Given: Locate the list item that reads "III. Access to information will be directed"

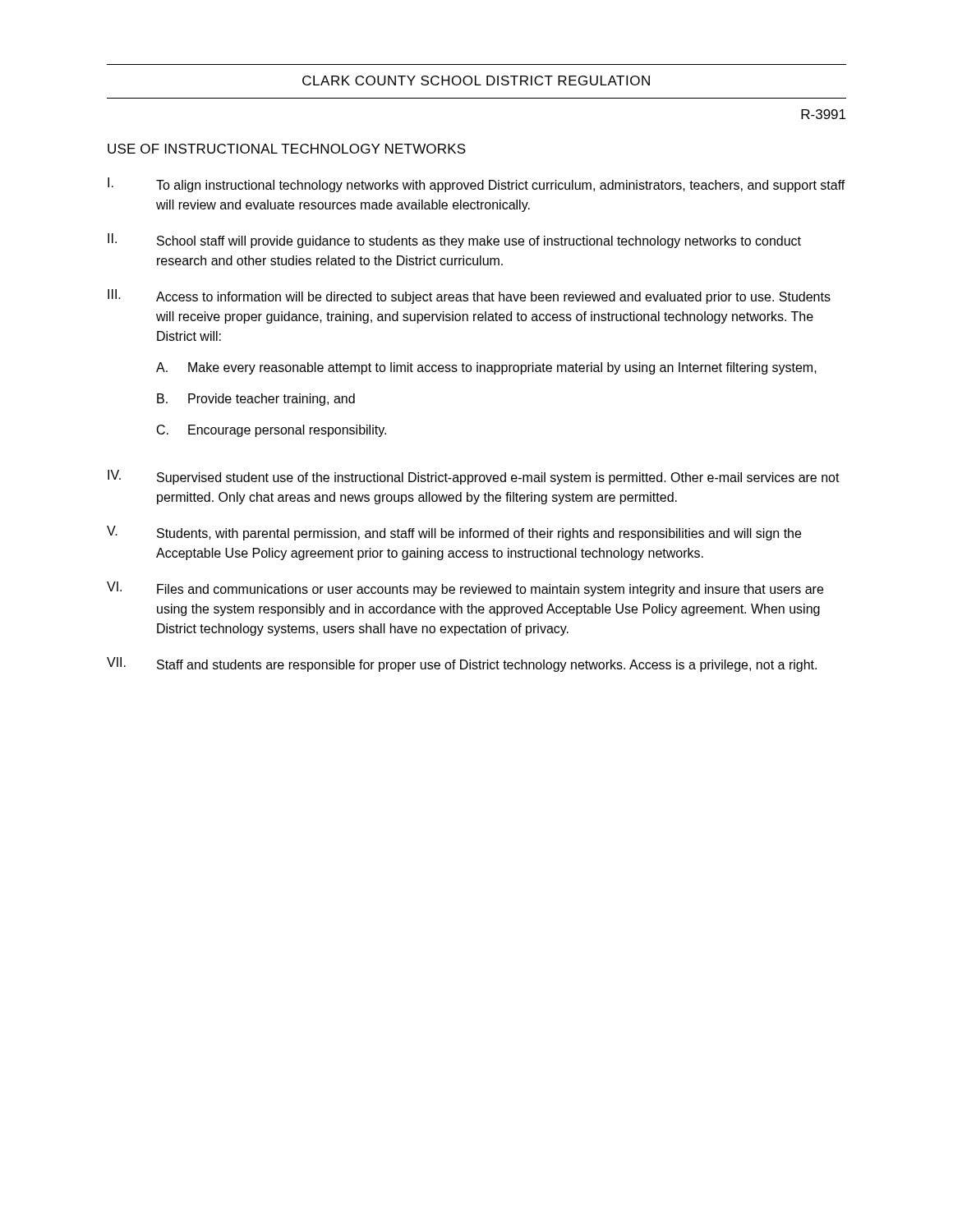Looking at the screenshot, I should [476, 370].
